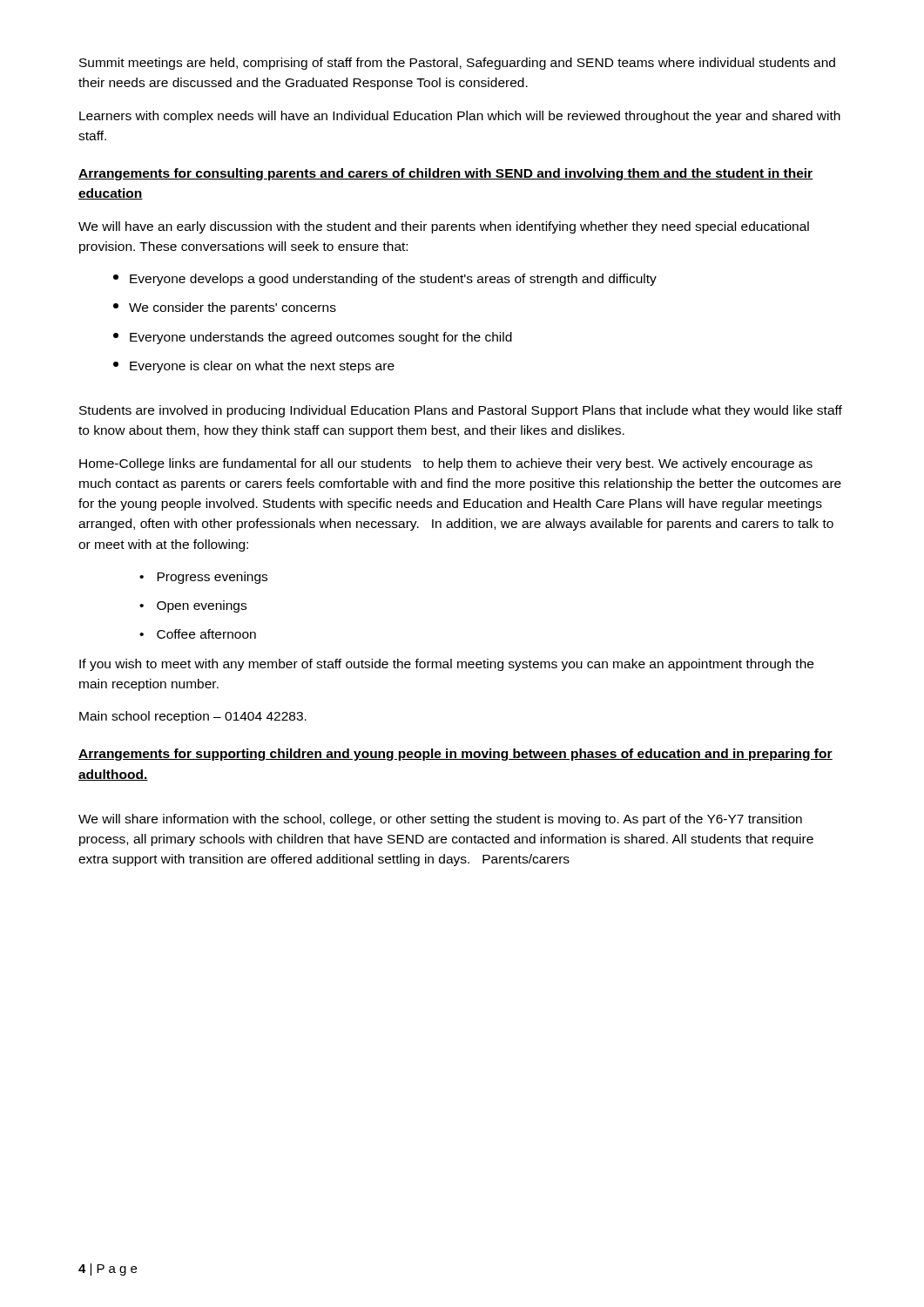Click on the element starting "We will have"
Viewport: 924px width, 1307px height.
444,236
